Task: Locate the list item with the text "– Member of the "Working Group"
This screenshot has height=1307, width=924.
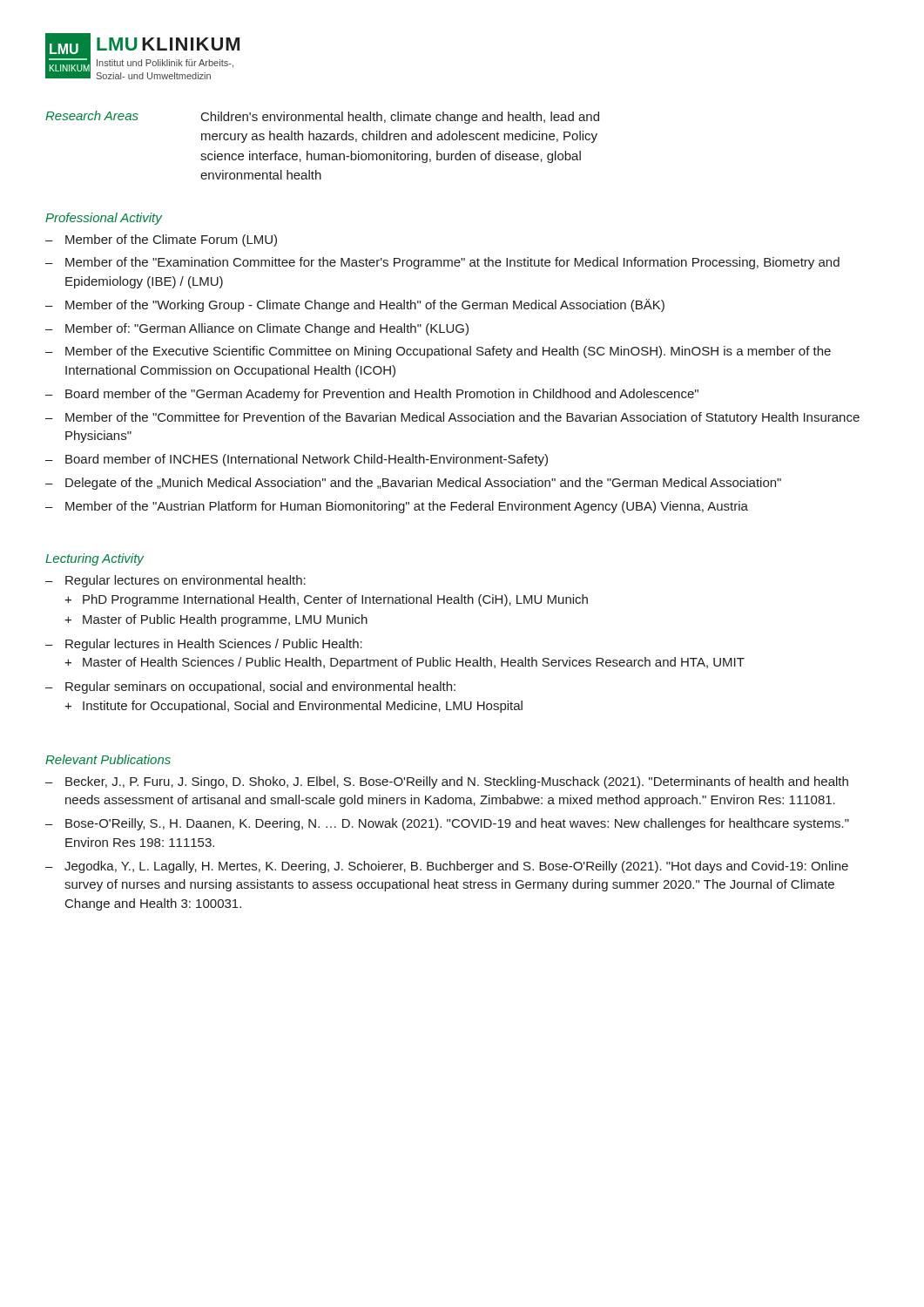Action: coord(462,305)
